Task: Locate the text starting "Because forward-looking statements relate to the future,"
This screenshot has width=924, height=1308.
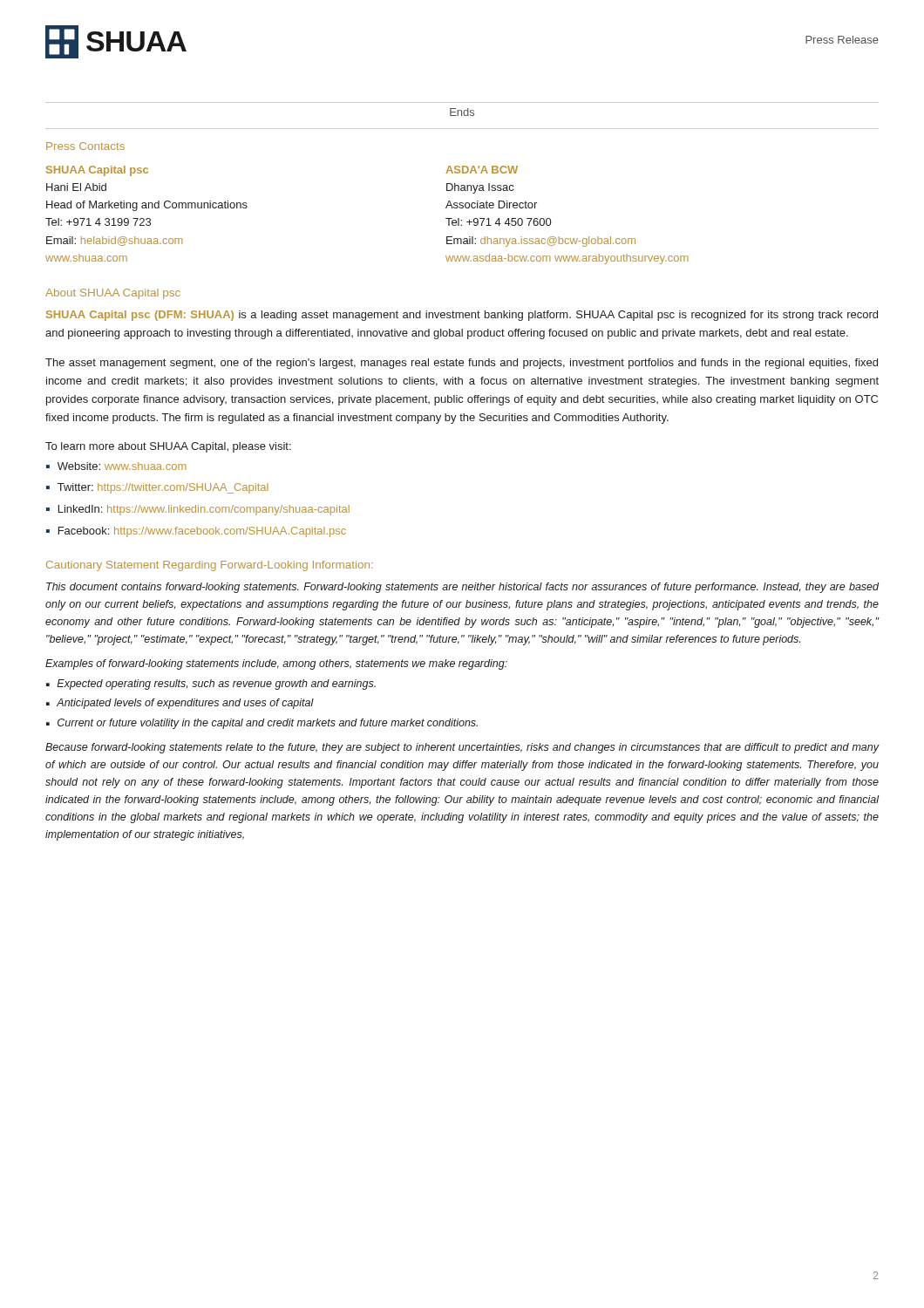Action: pyautogui.click(x=462, y=791)
